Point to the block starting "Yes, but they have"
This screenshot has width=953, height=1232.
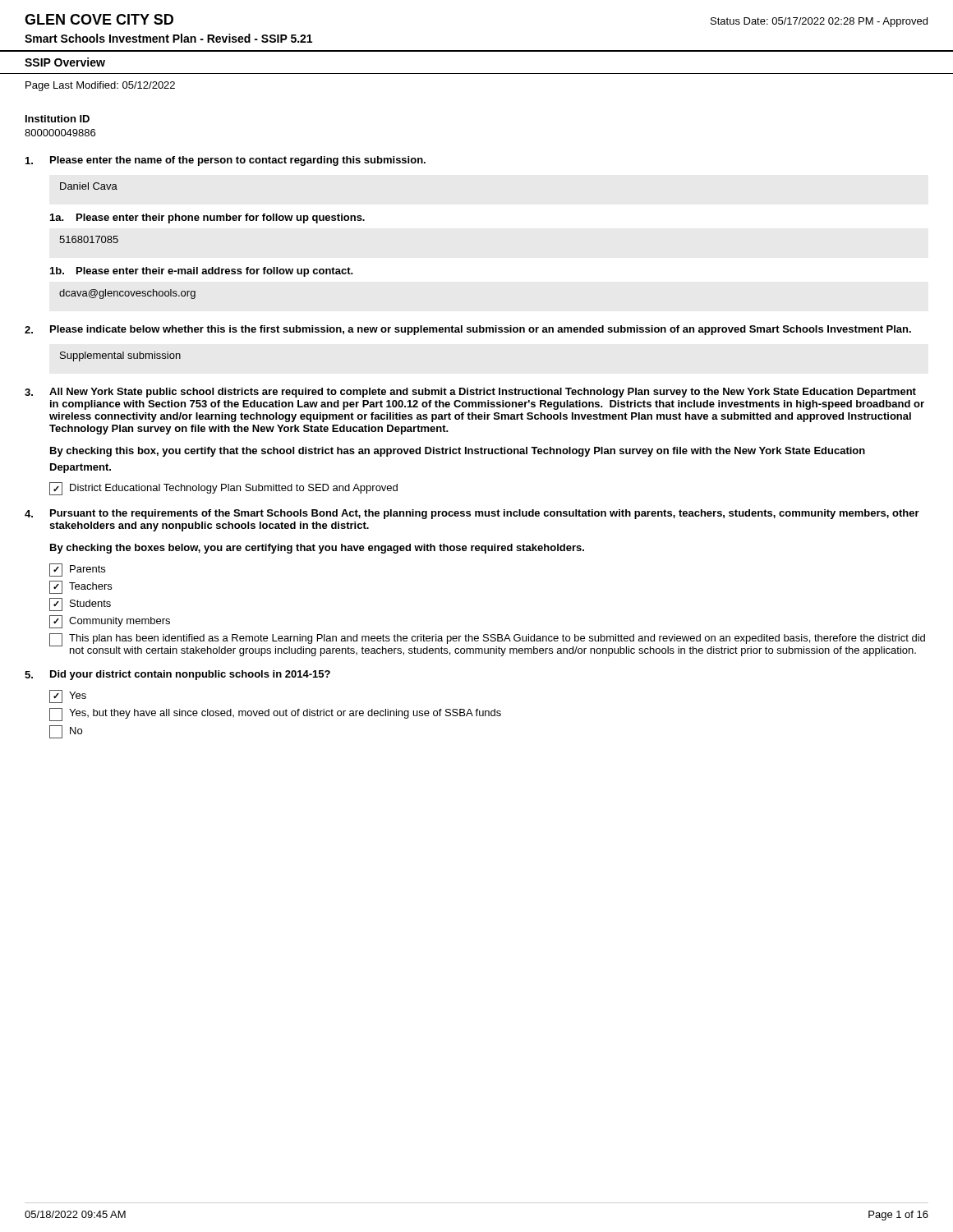coord(275,713)
